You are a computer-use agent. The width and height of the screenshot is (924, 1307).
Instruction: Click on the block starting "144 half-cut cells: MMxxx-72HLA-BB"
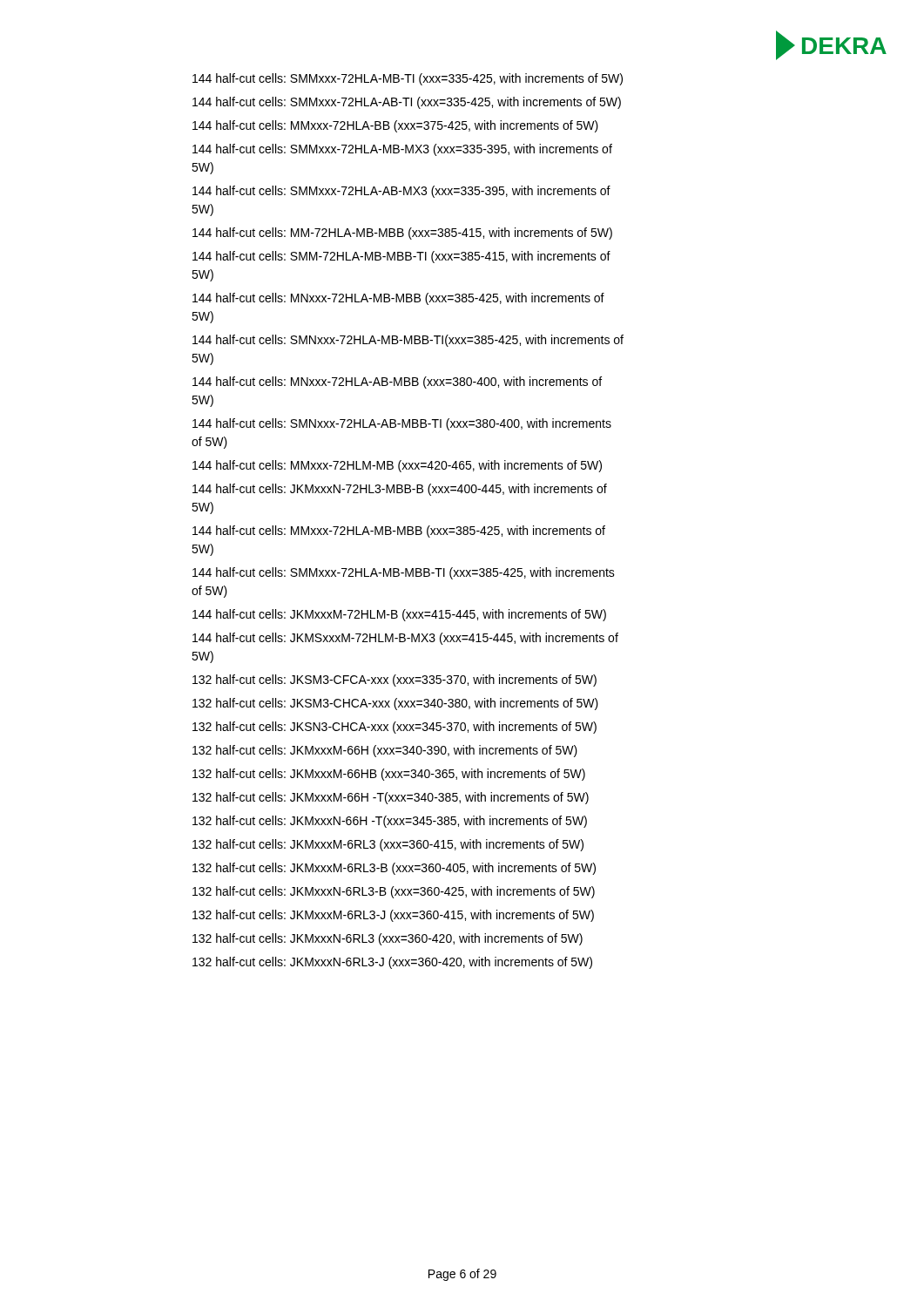395,125
